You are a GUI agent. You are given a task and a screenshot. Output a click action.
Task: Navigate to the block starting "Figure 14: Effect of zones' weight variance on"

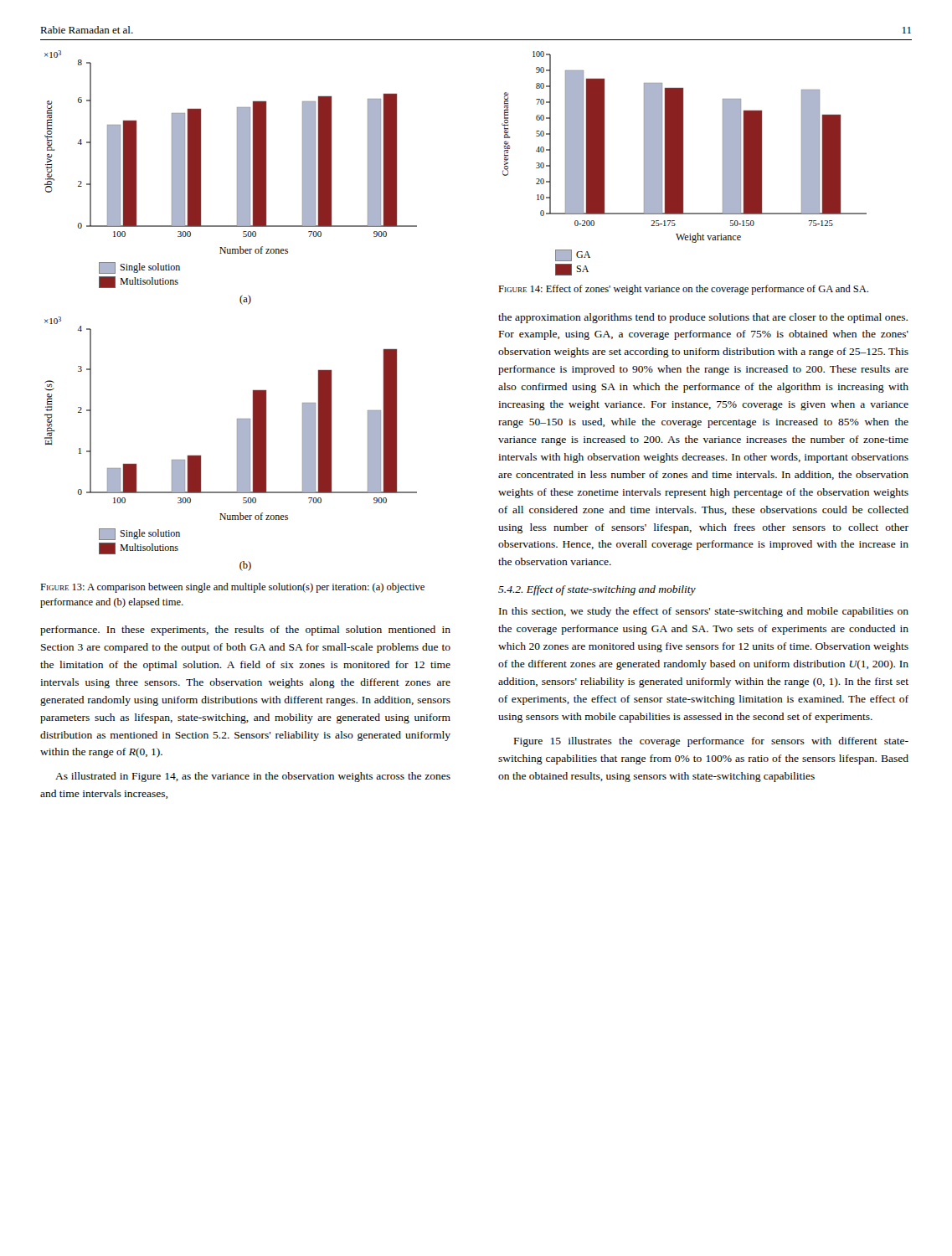coord(684,289)
